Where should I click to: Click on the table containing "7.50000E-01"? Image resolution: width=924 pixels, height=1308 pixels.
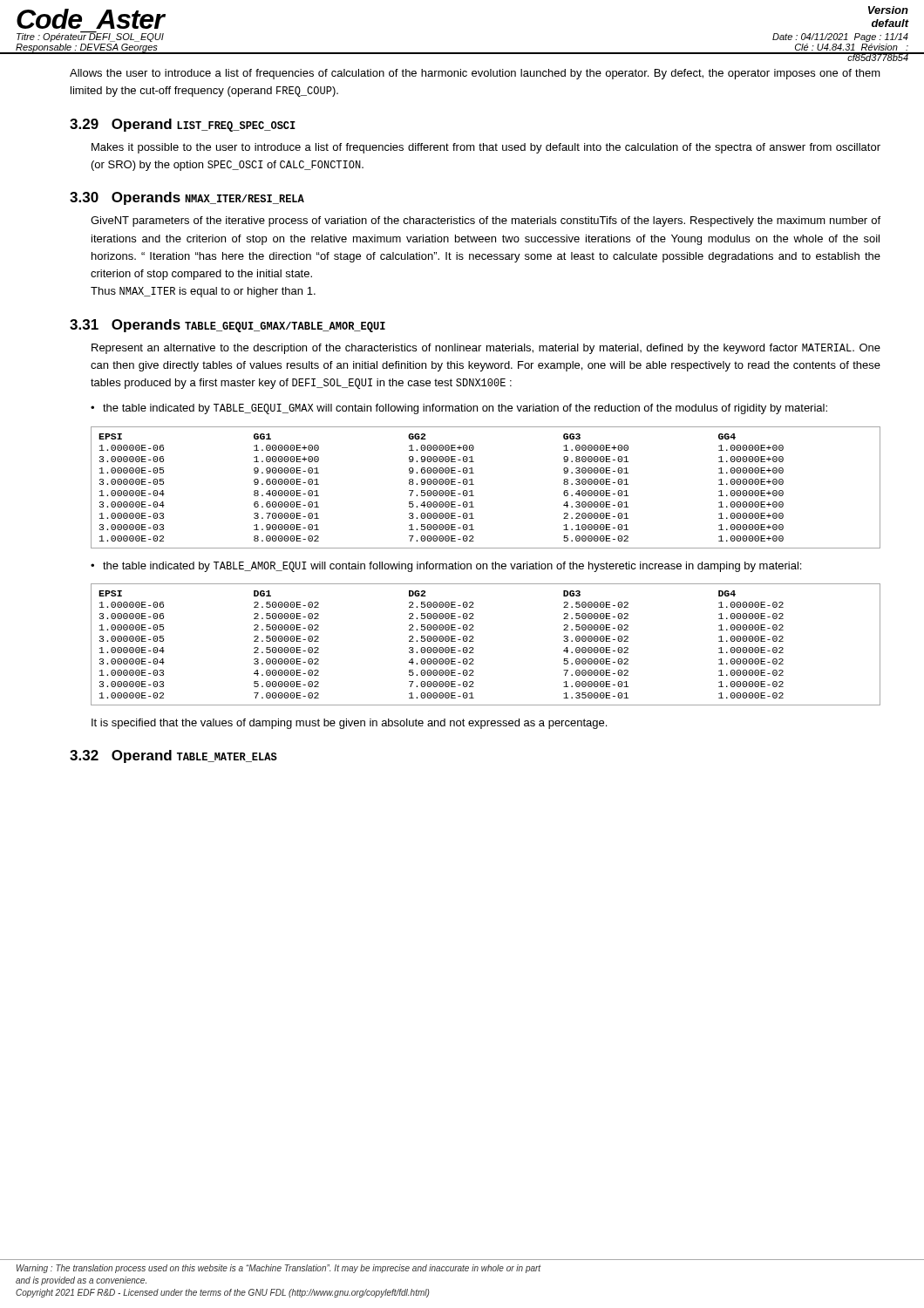coord(486,487)
